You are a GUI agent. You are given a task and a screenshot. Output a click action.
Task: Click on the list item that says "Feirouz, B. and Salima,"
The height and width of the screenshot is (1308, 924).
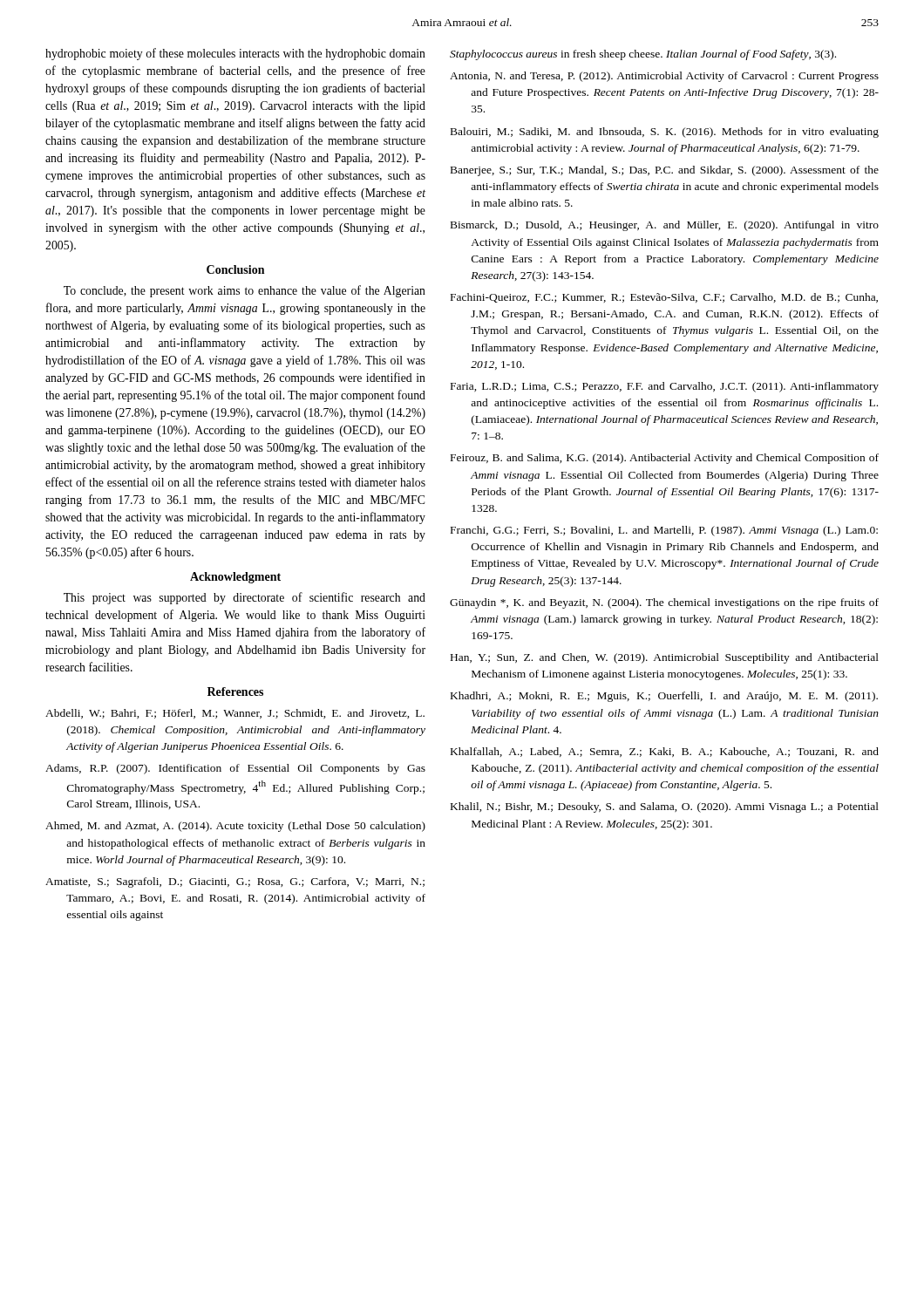point(664,483)
